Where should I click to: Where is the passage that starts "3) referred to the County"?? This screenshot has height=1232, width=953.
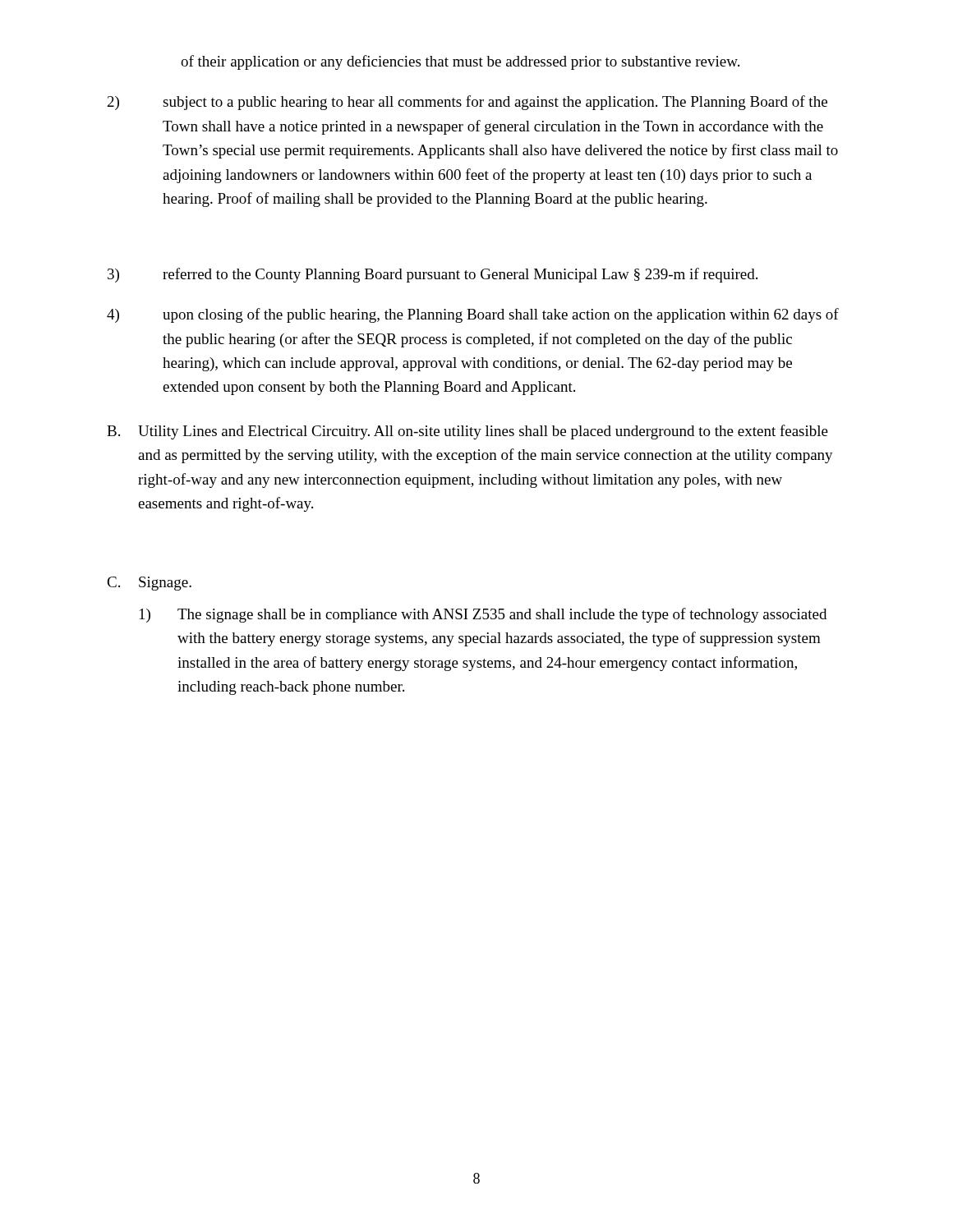[476, 274]
